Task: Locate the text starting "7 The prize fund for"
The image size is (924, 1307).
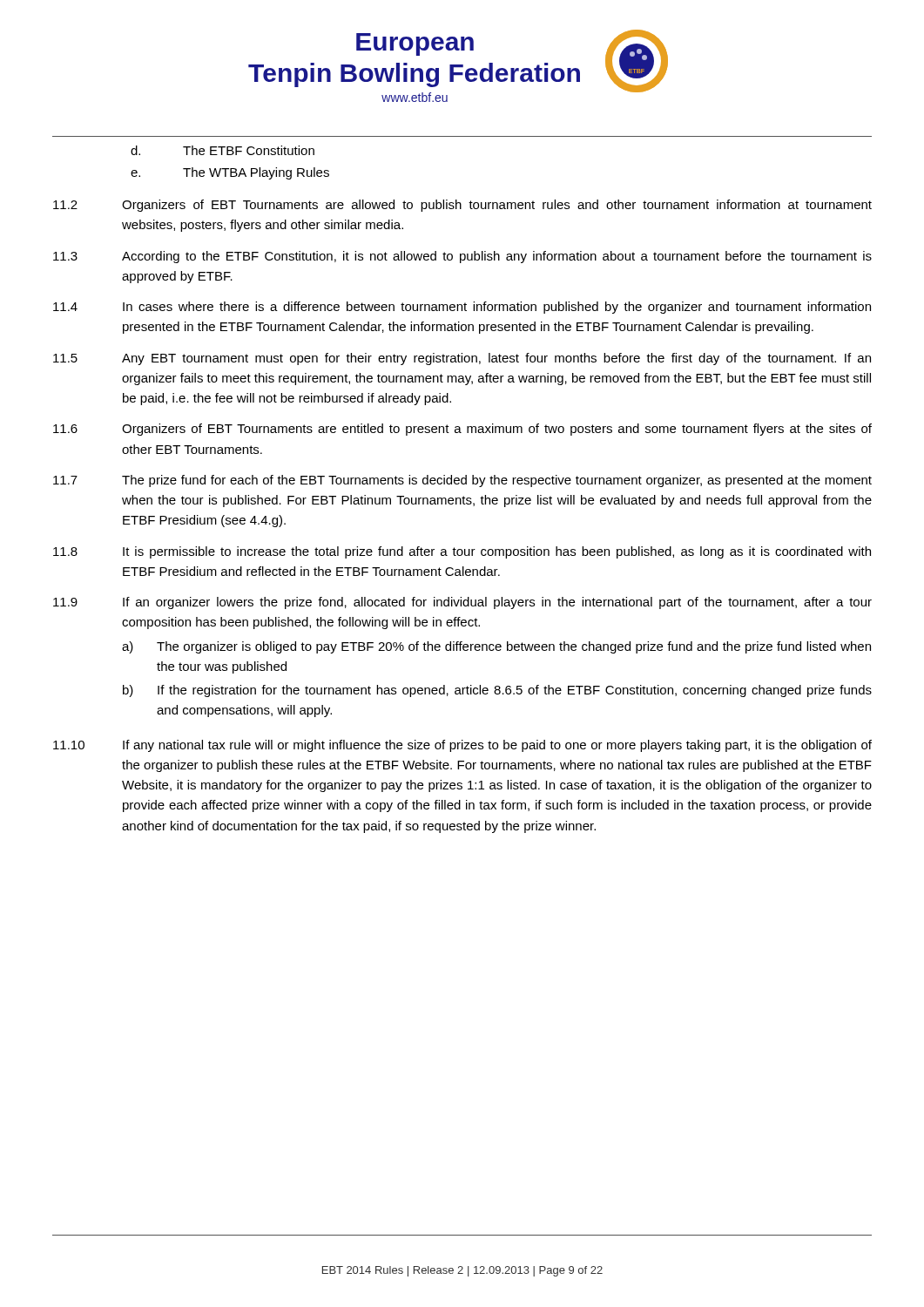Action: (462, 500)
